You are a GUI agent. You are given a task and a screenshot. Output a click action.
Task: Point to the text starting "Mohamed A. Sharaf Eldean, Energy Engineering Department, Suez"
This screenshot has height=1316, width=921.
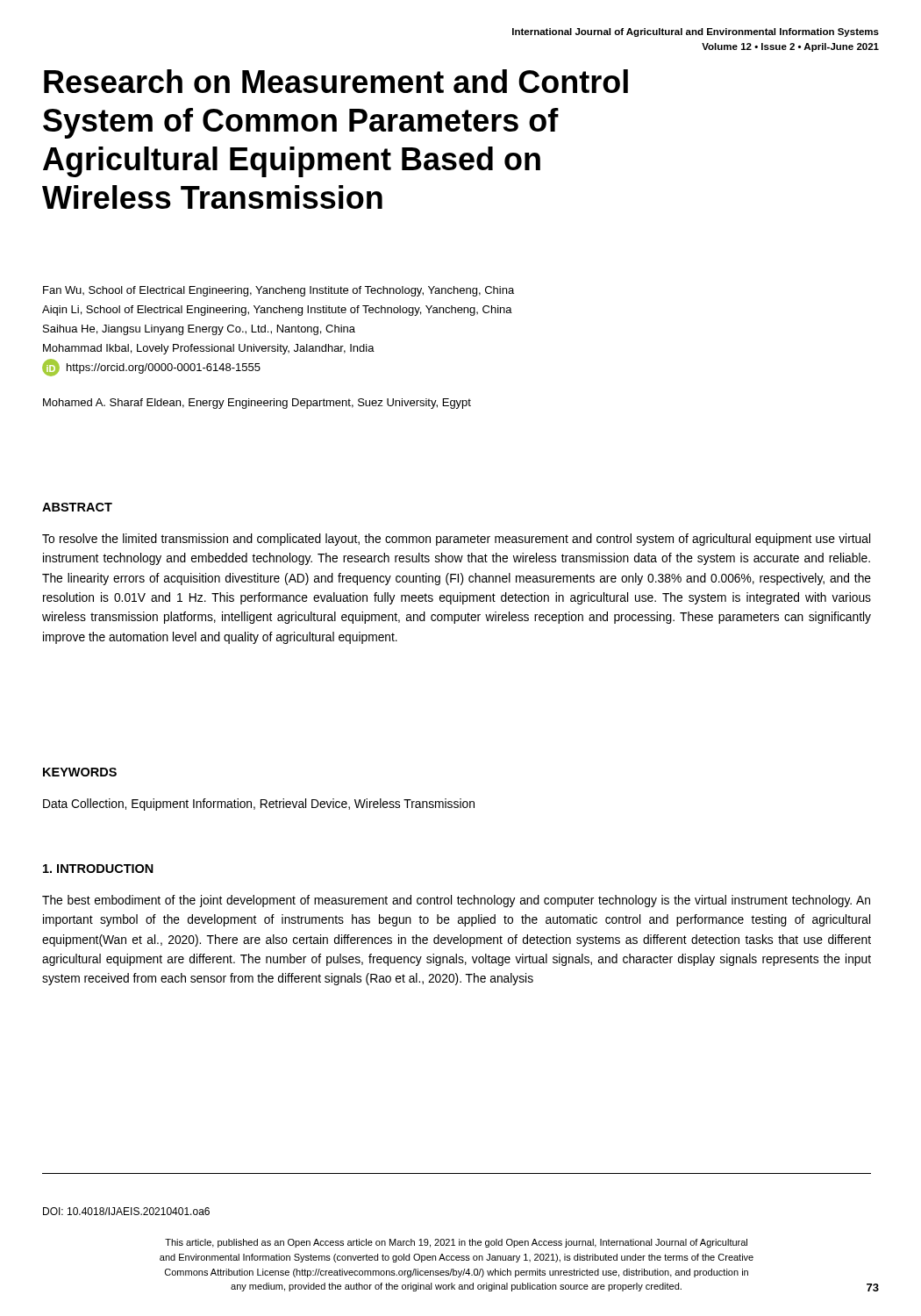(257, 402)
